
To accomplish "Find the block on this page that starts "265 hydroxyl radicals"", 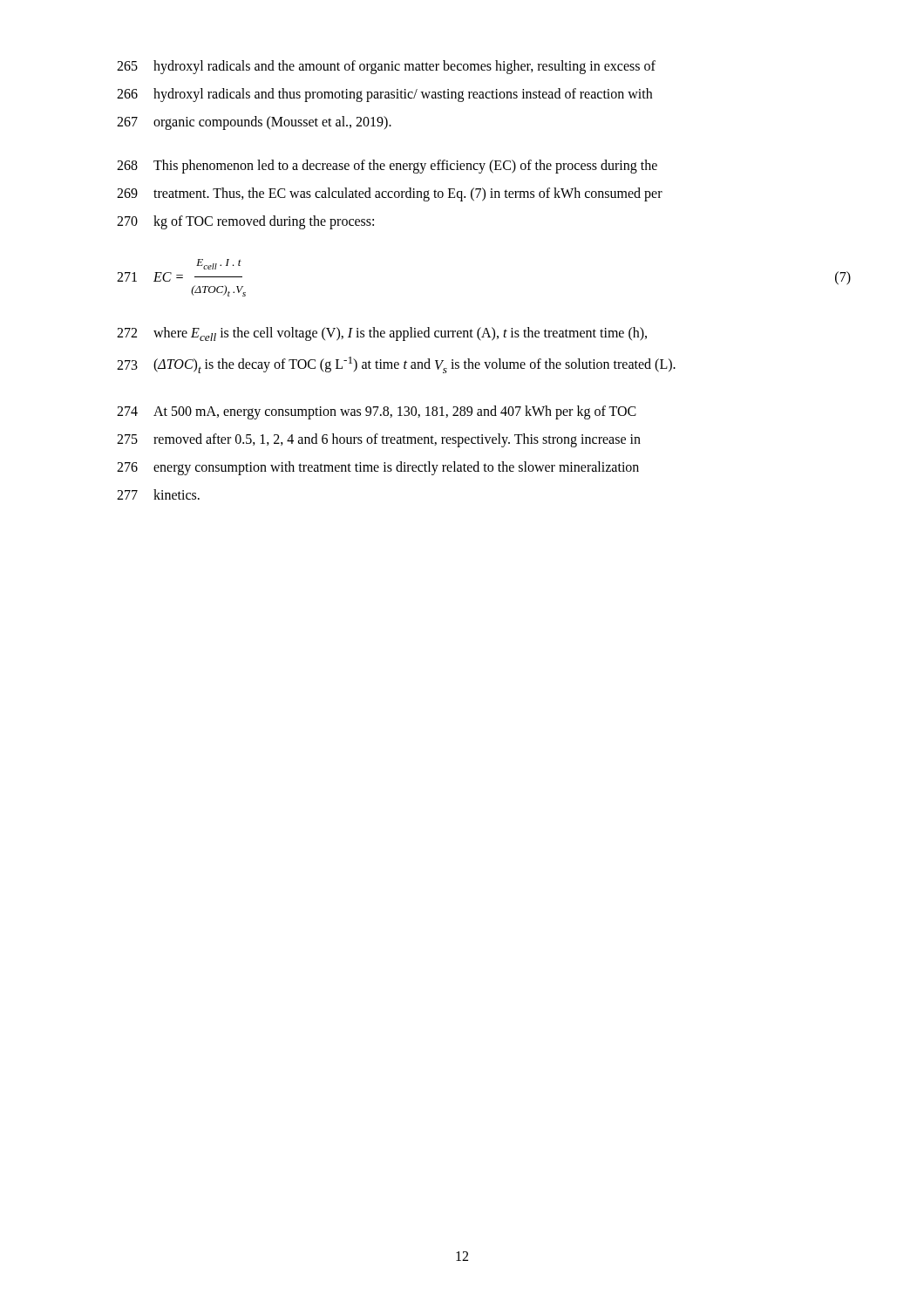I will (475, 94).
